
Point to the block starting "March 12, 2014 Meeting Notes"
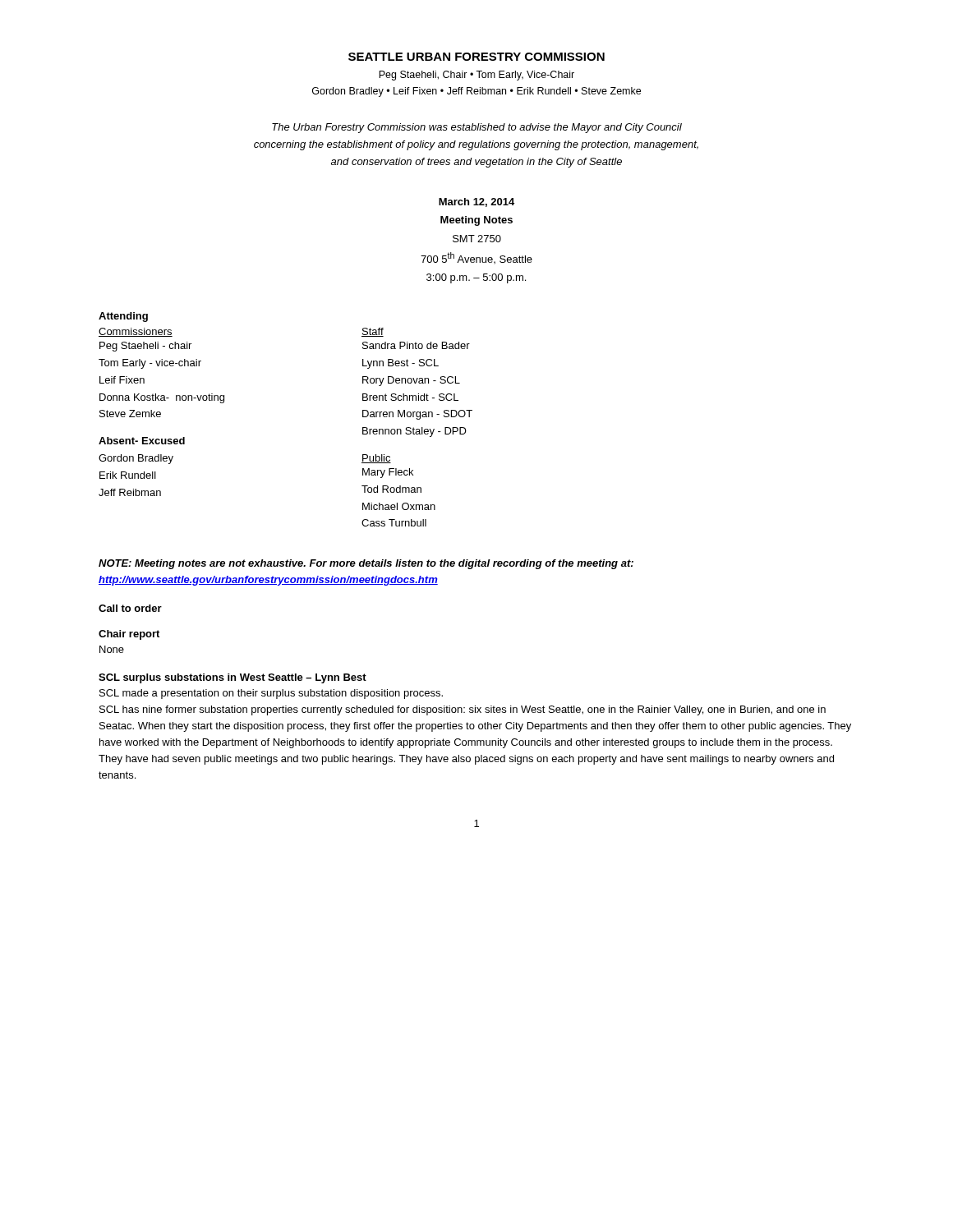pyautogui.click(x=476, y=240)
